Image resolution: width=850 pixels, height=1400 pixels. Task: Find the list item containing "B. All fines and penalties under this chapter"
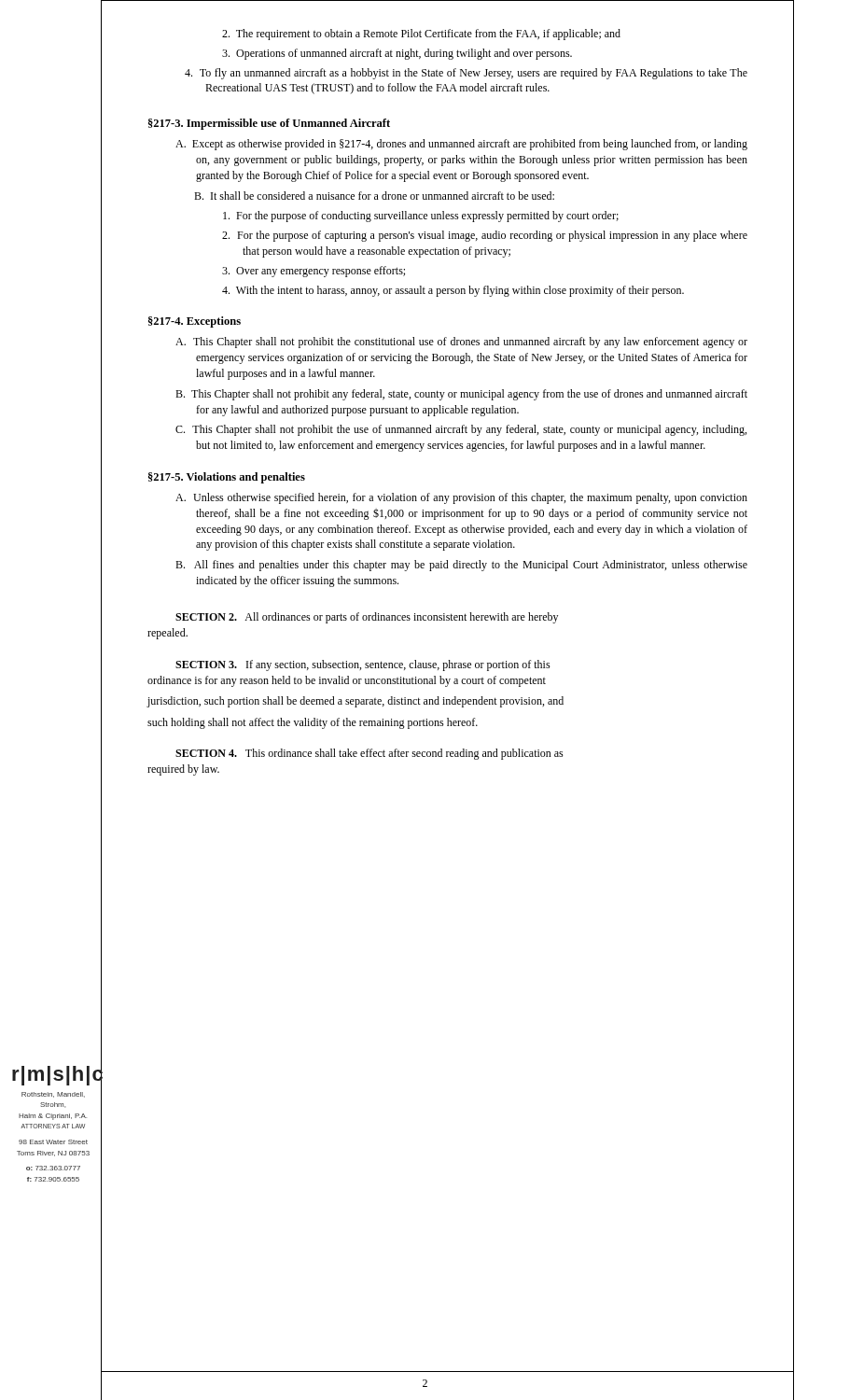pyautogui.click(x=461, y=573)
